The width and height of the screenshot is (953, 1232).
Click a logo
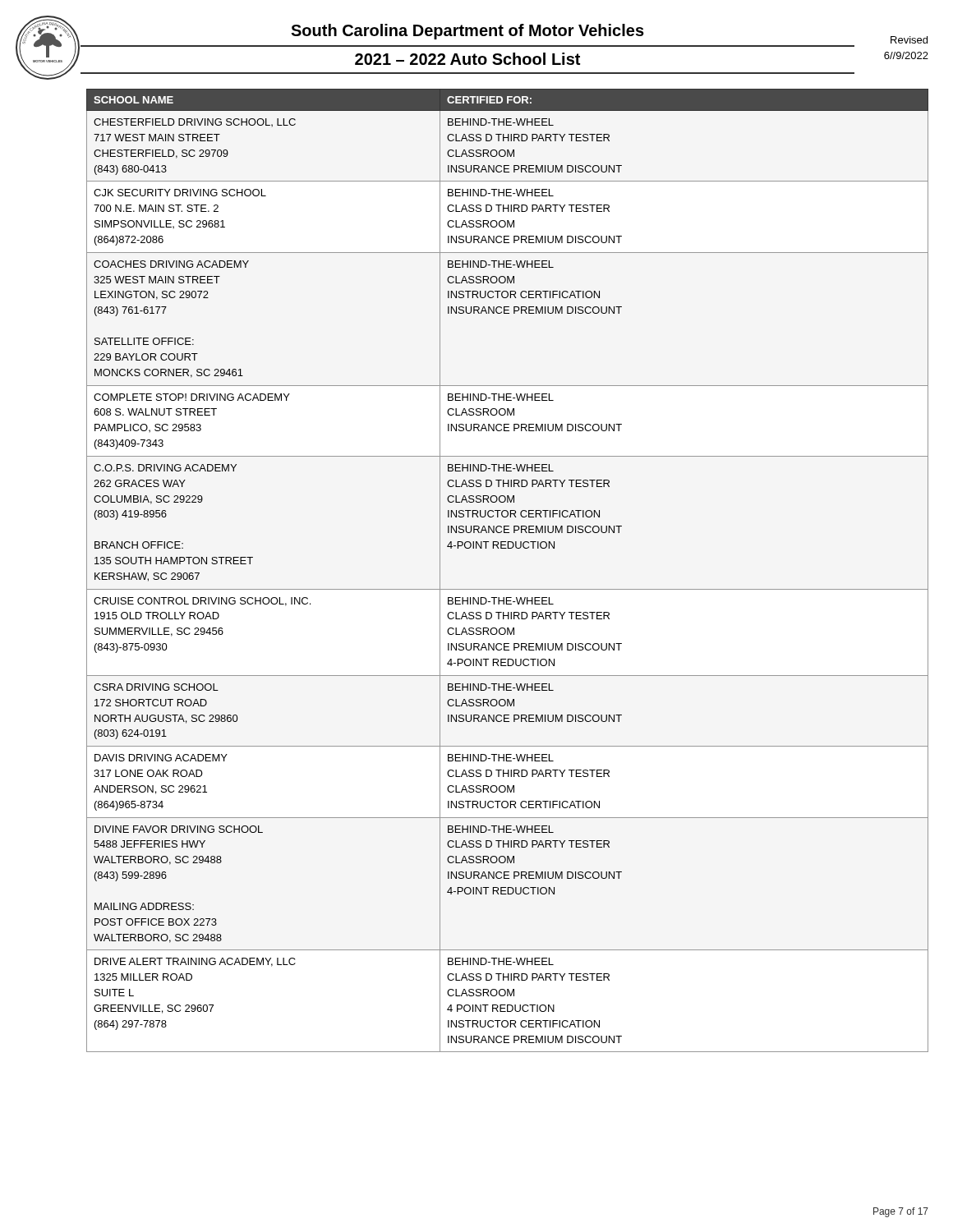point(48,48)
